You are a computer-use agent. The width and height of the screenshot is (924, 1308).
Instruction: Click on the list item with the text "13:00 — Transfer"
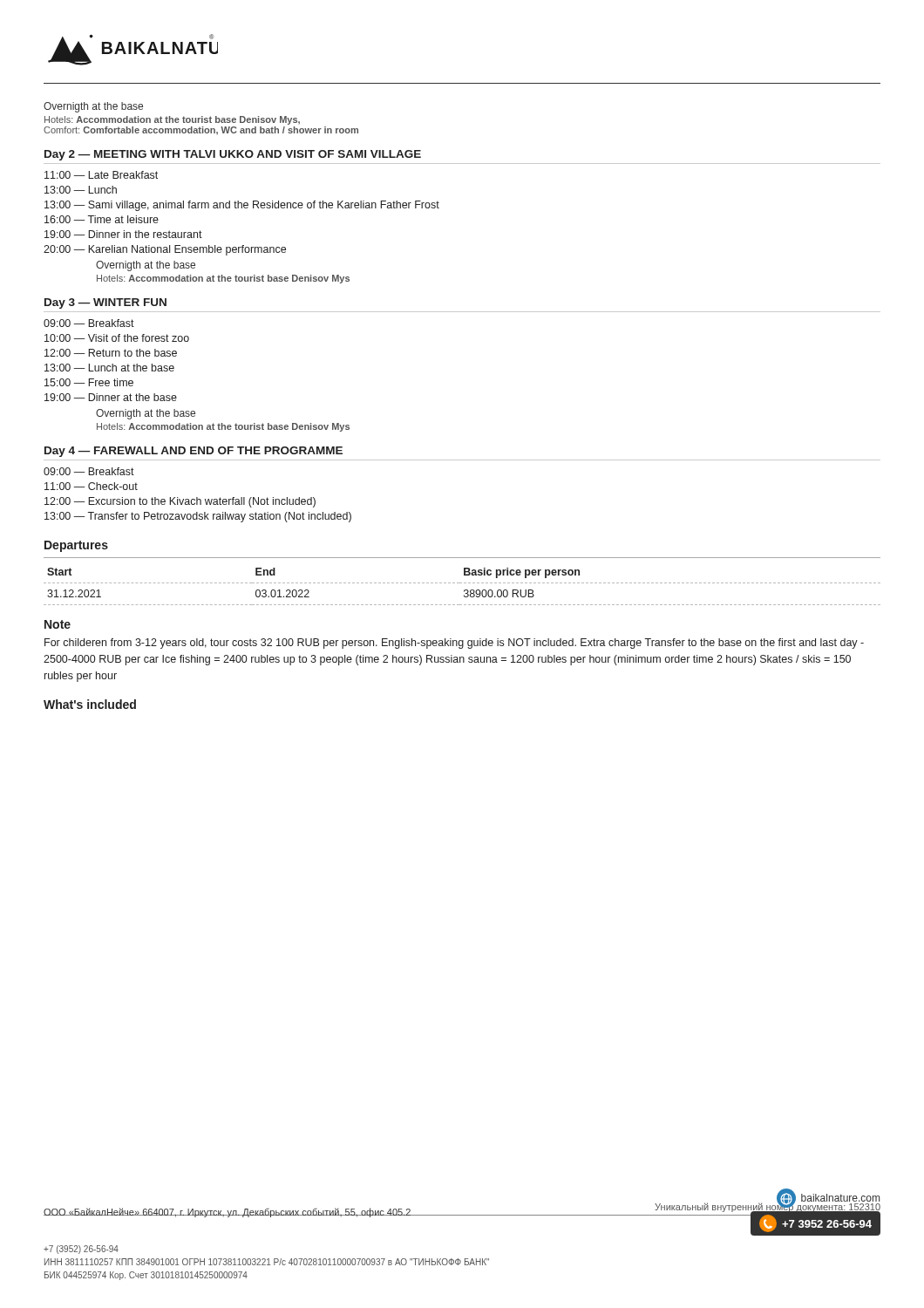tap(198, 516)
